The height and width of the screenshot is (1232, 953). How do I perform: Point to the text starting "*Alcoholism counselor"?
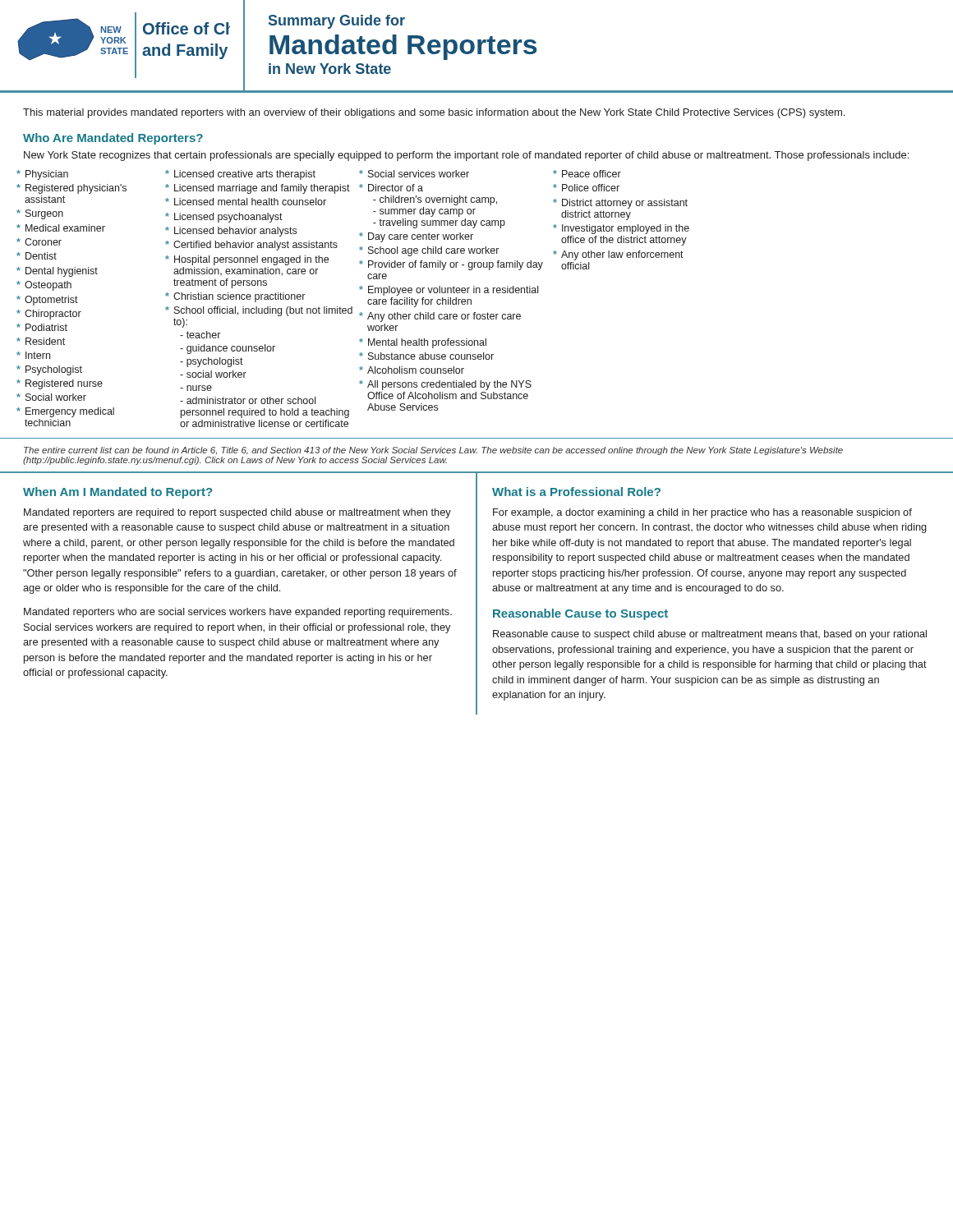pos(412,370)
